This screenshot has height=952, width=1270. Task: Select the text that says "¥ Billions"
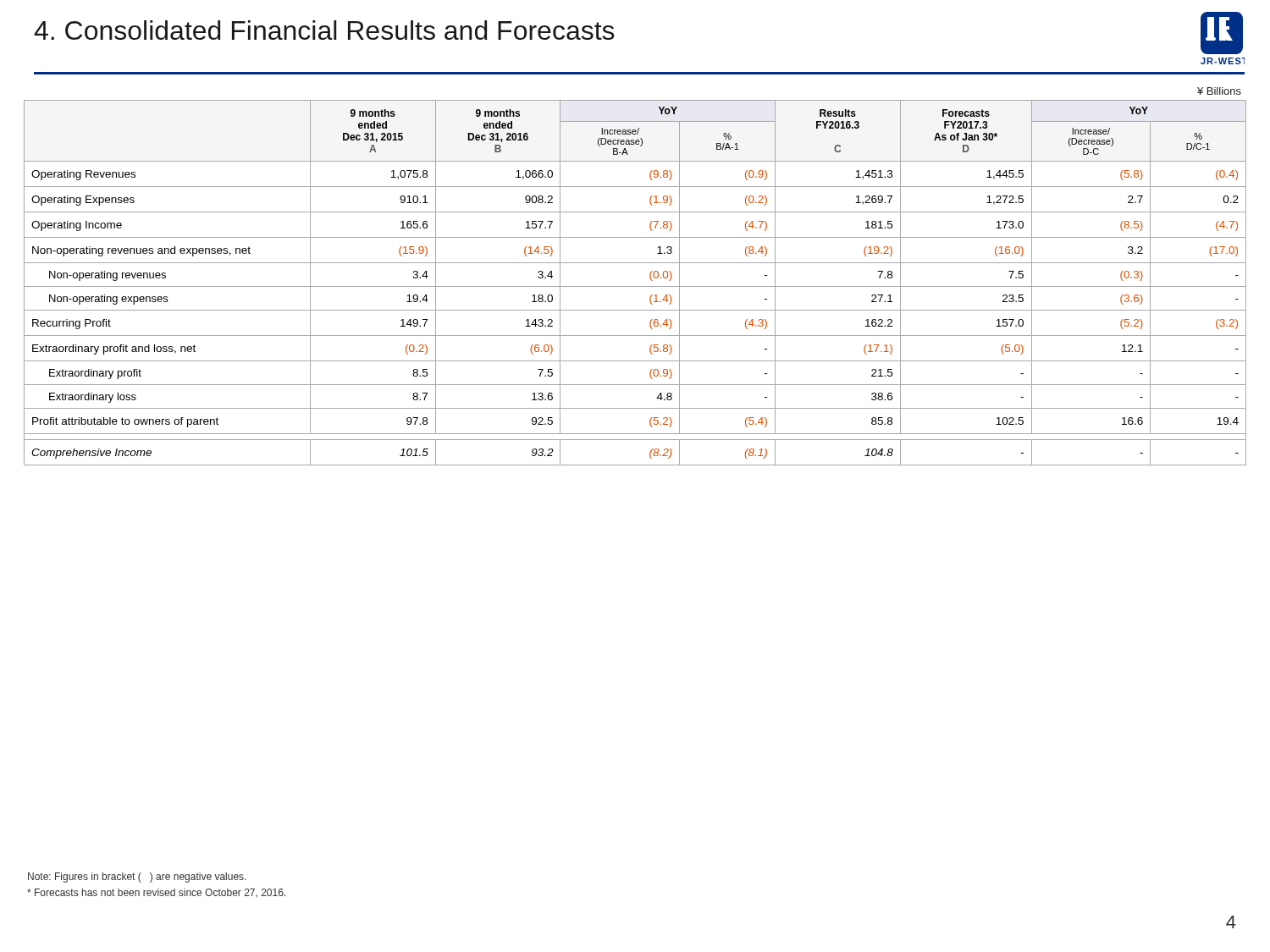[x=1219, y=91]
